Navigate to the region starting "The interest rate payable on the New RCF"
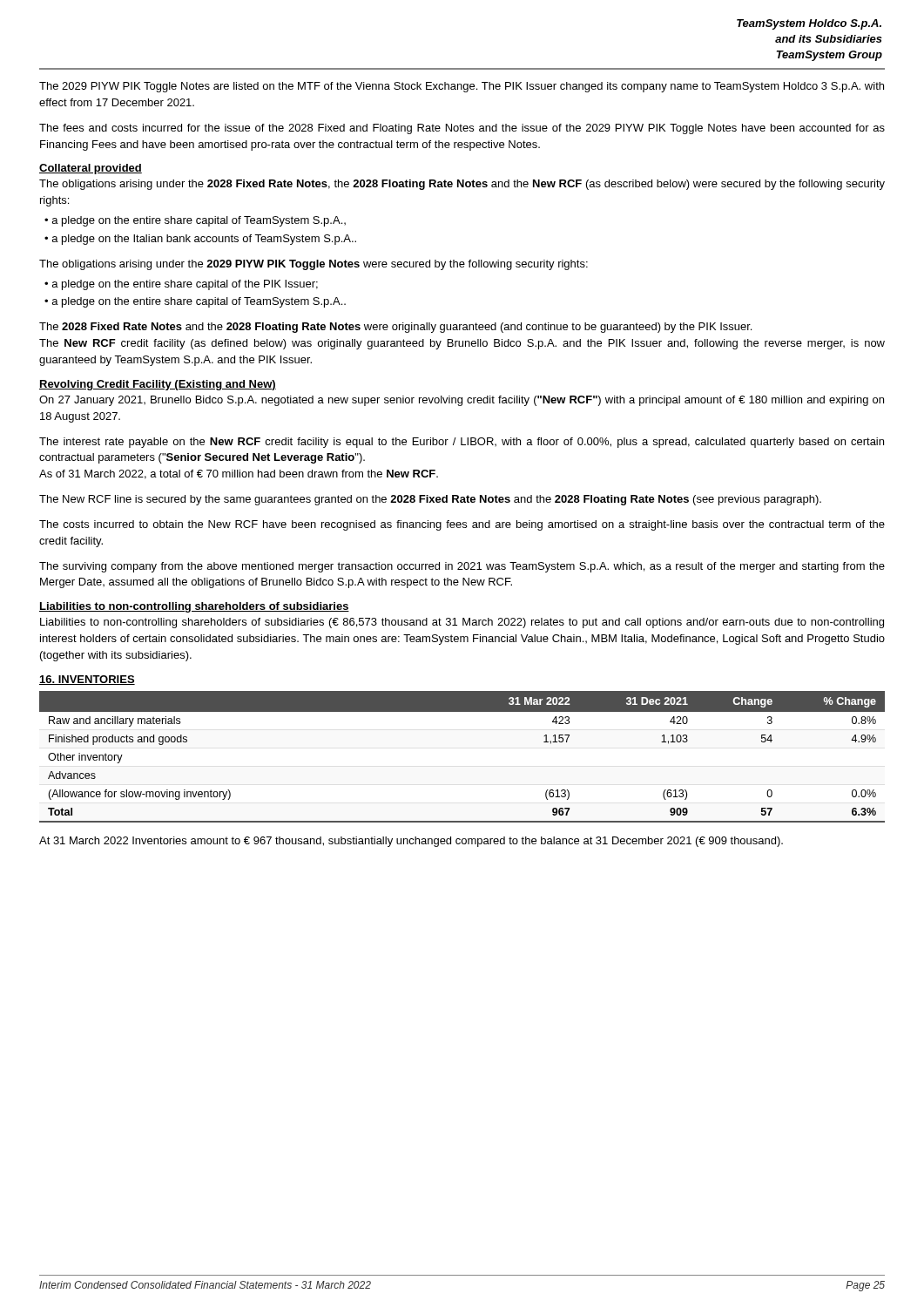The width and height of the screenshot is (924, 1307). click(x=462, y=443)
